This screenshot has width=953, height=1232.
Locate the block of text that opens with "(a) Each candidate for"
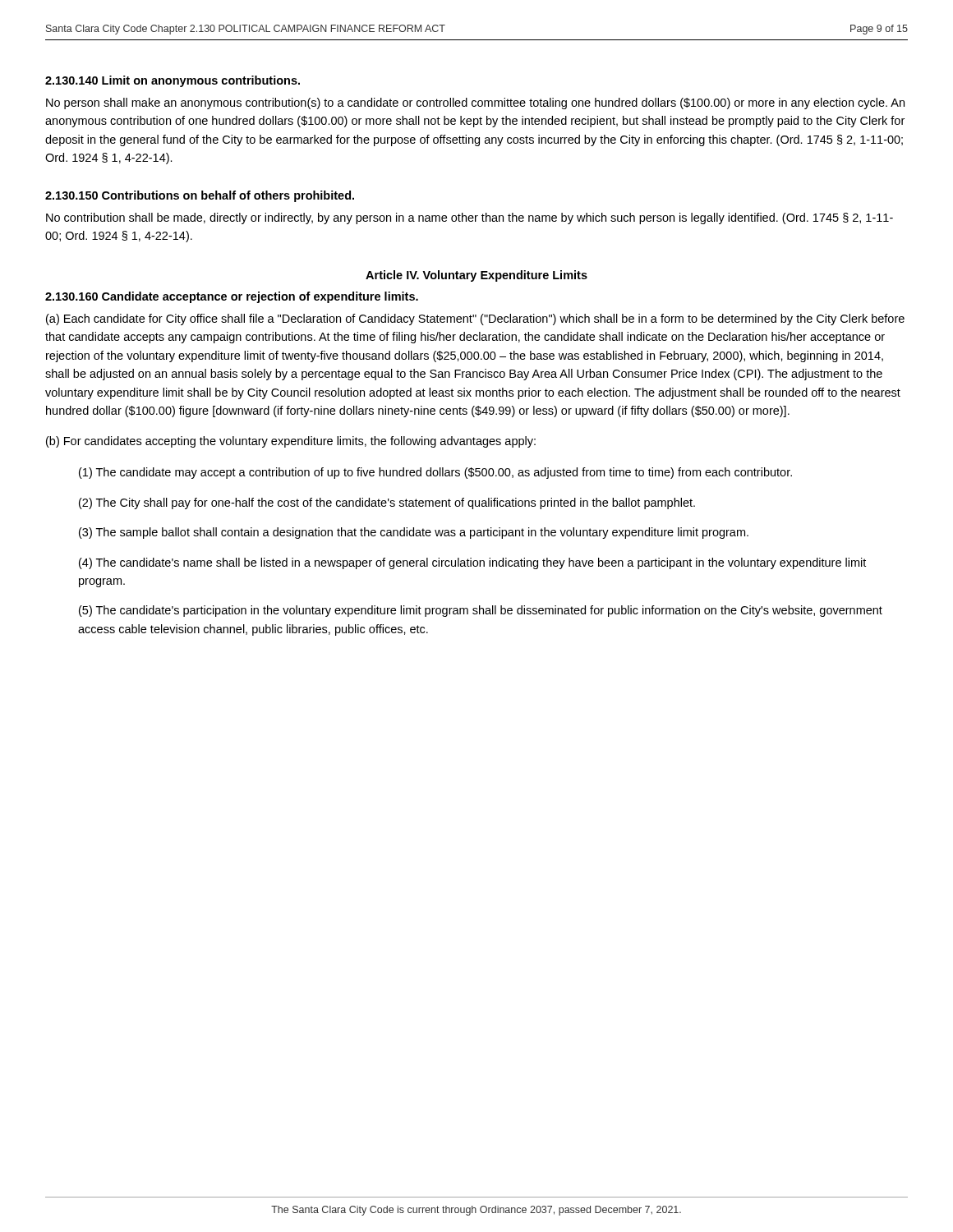pyautogui.click(x=475, y=365)
